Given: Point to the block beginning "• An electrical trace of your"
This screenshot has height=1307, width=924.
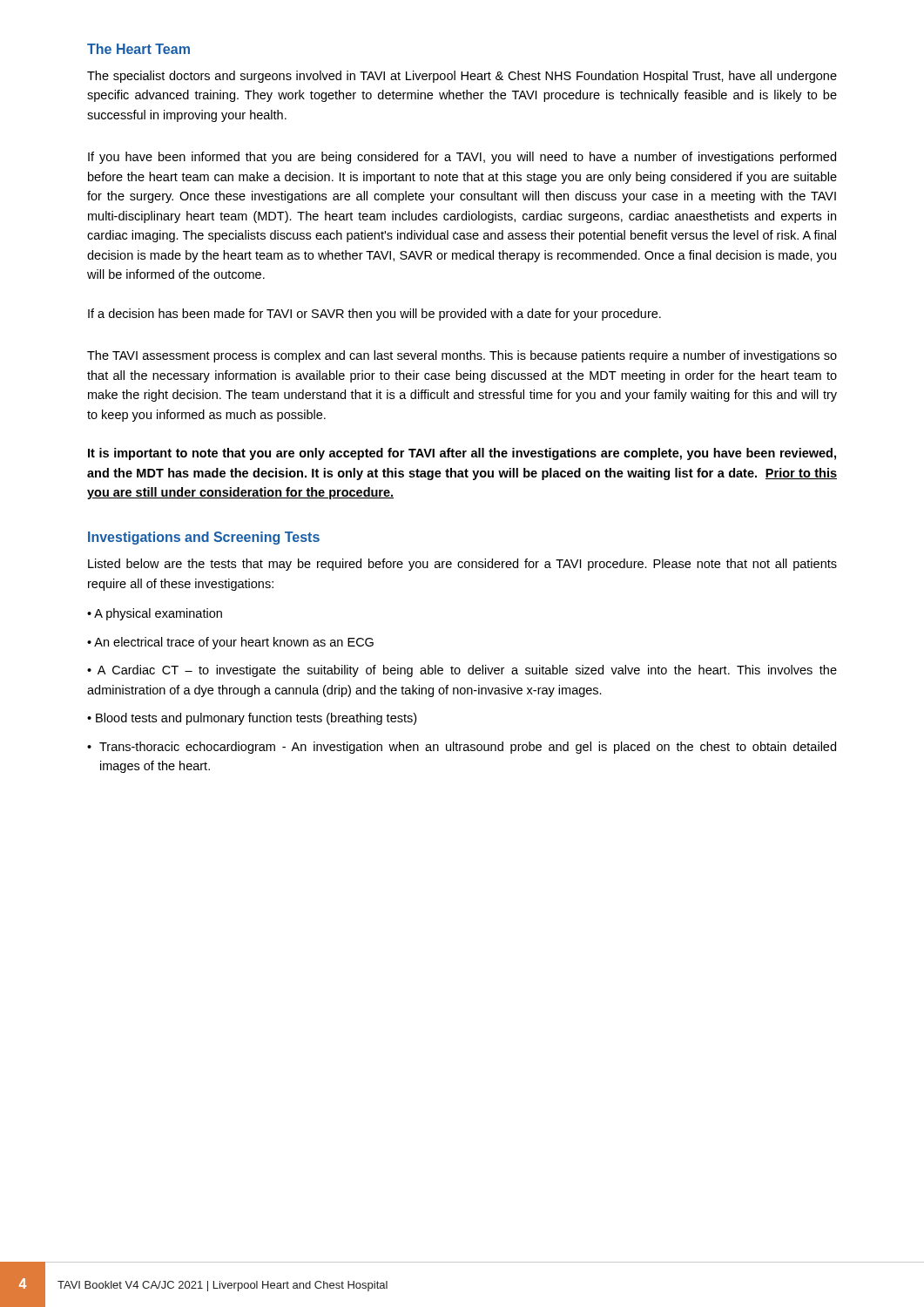Looking at the screenshot, I should tap(231, 642).
